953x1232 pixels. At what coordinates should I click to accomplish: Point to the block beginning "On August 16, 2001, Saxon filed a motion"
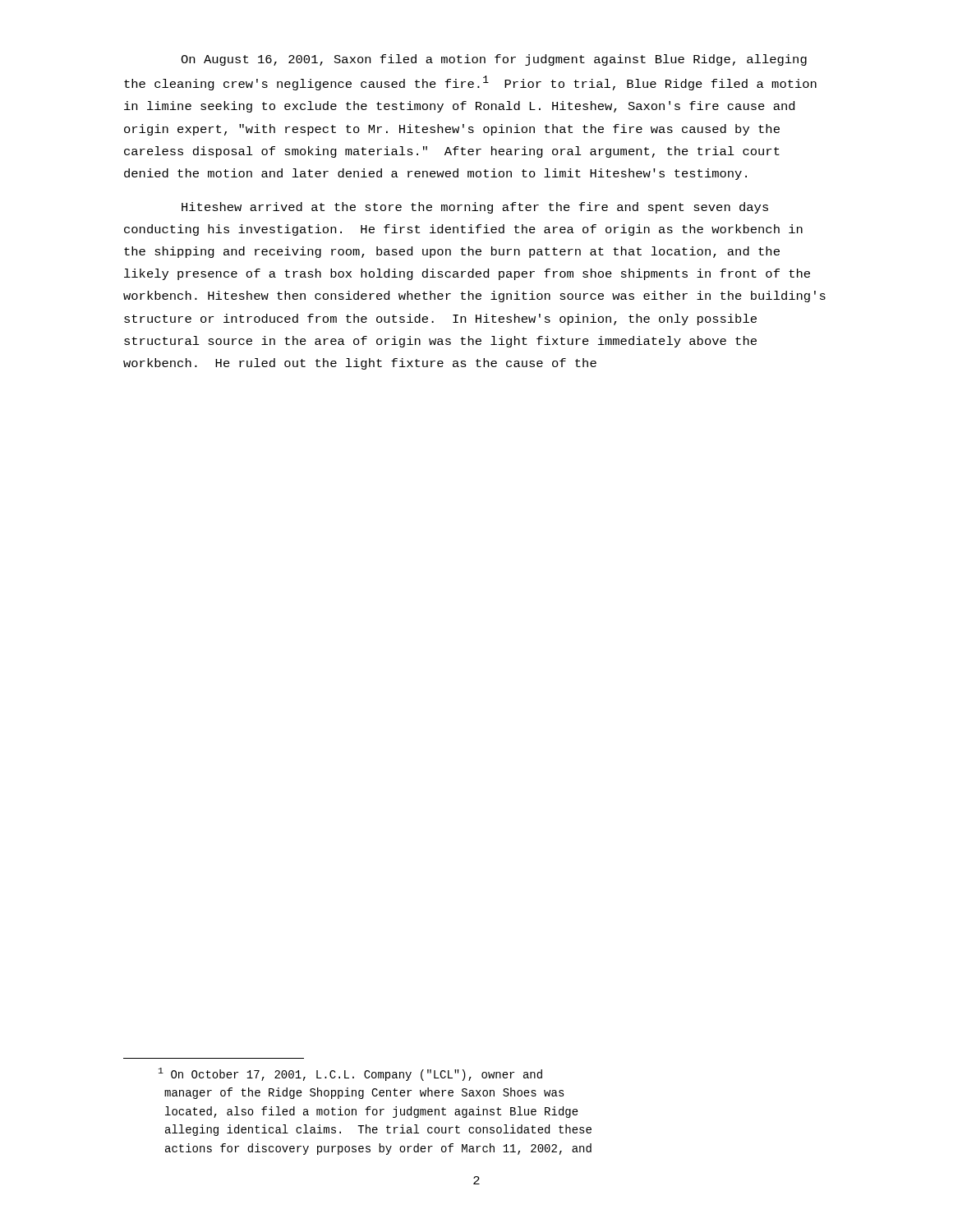(x=470, y=117)
